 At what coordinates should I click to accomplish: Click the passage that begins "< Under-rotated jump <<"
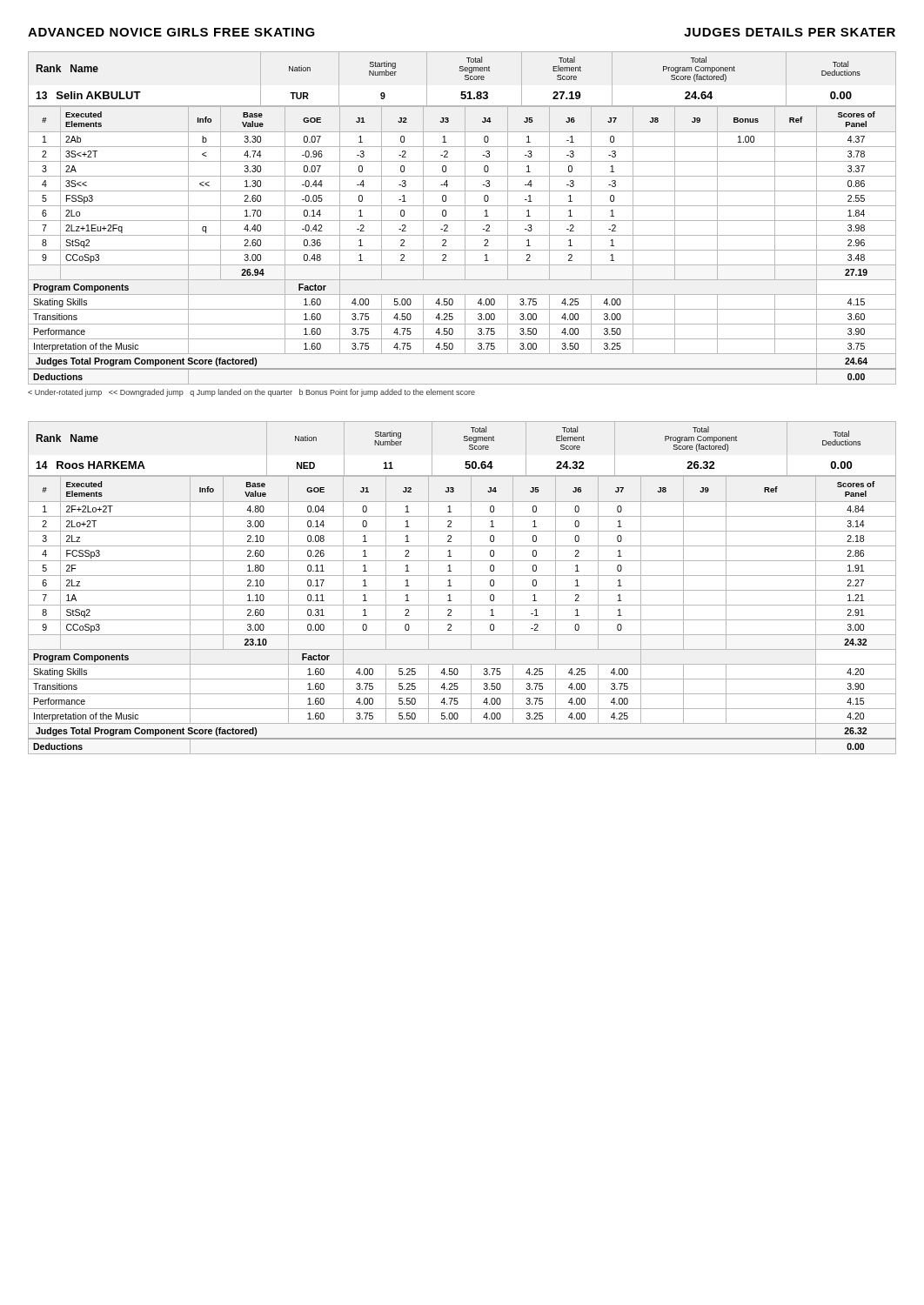tap(251, 392)
